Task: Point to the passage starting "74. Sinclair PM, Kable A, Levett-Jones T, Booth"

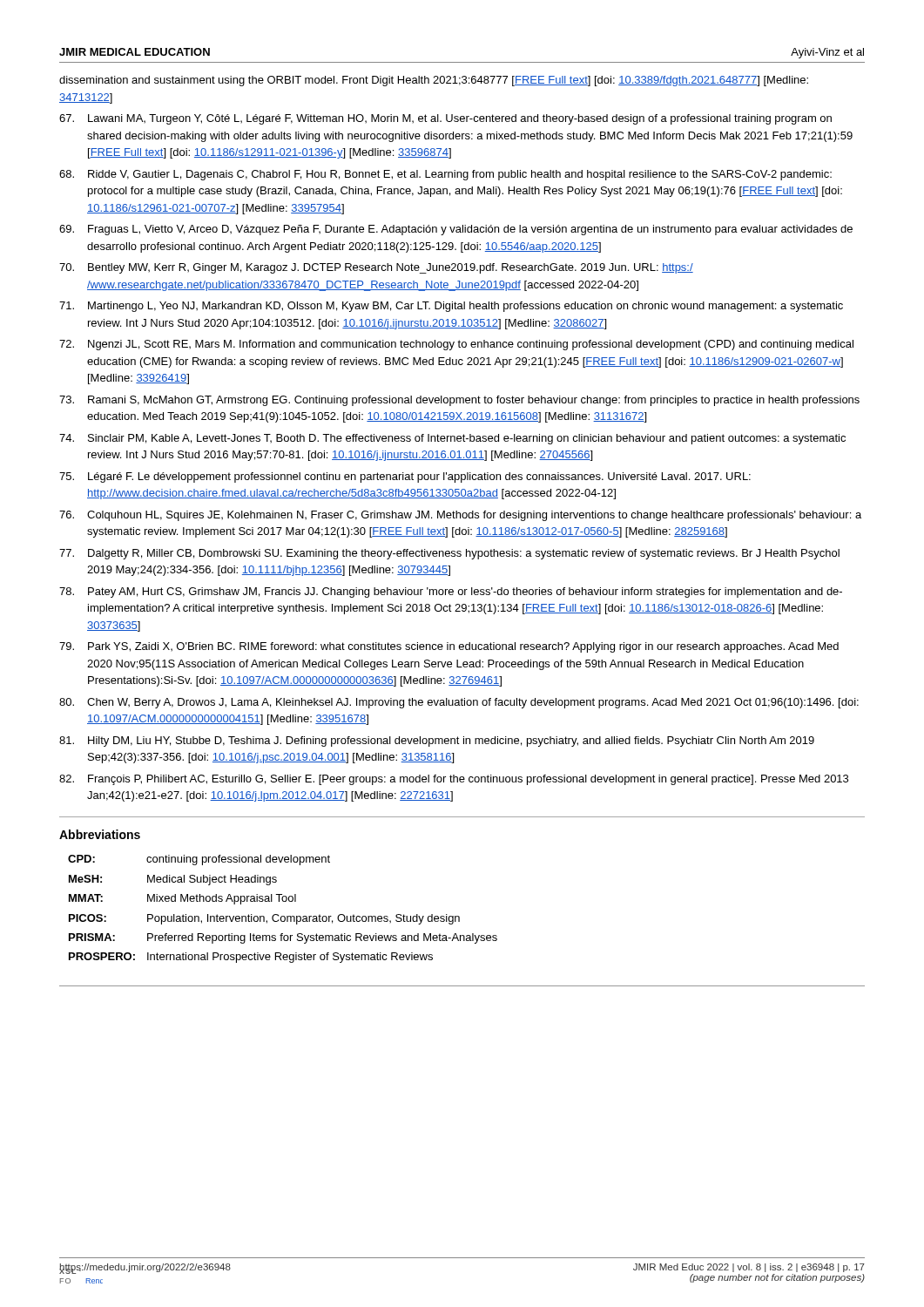Action: coord(462,446)
